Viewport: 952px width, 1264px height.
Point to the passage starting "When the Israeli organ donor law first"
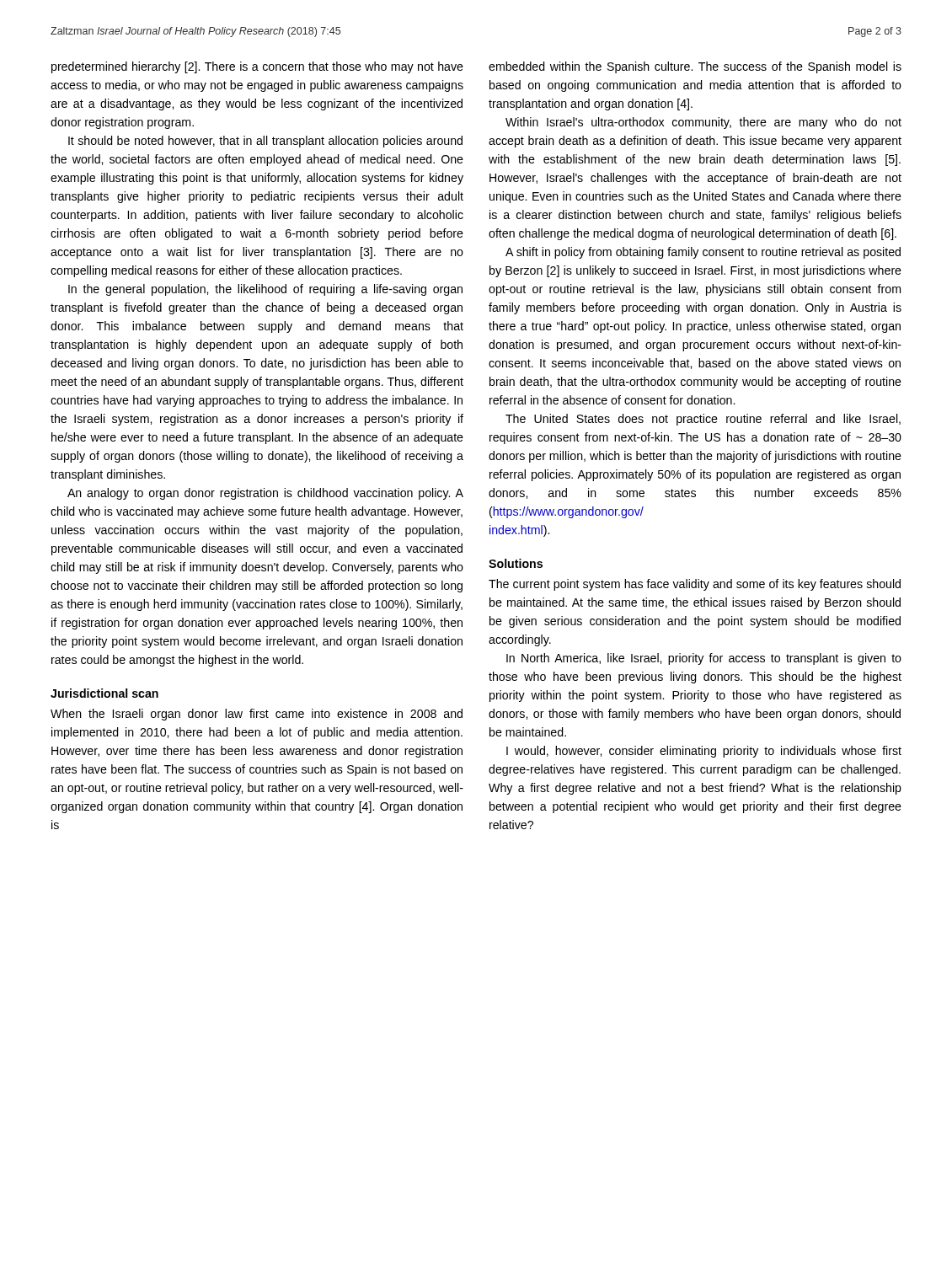click(x=257, y=769)
